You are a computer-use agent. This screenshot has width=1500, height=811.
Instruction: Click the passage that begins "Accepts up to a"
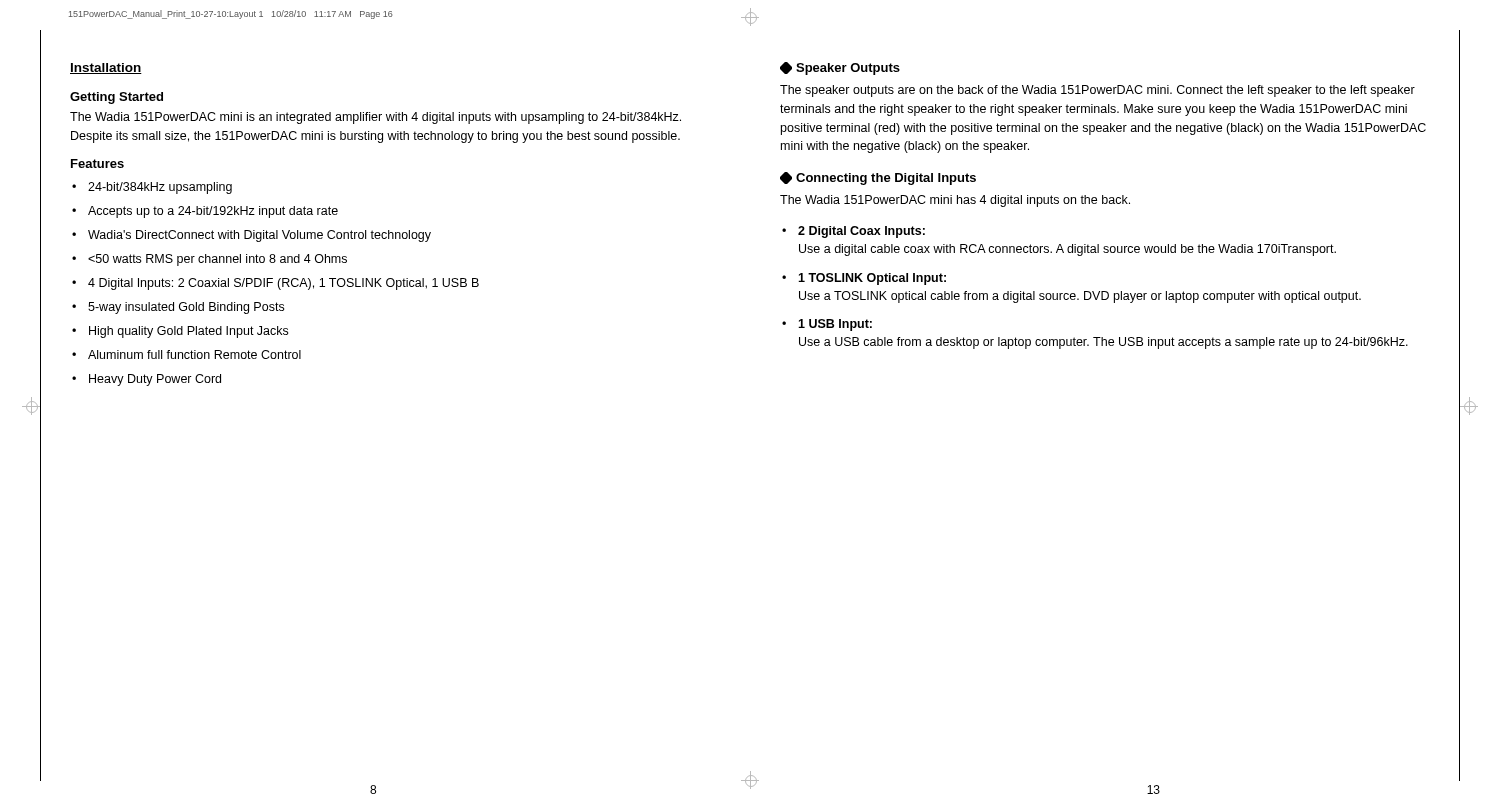click(213, 210)
